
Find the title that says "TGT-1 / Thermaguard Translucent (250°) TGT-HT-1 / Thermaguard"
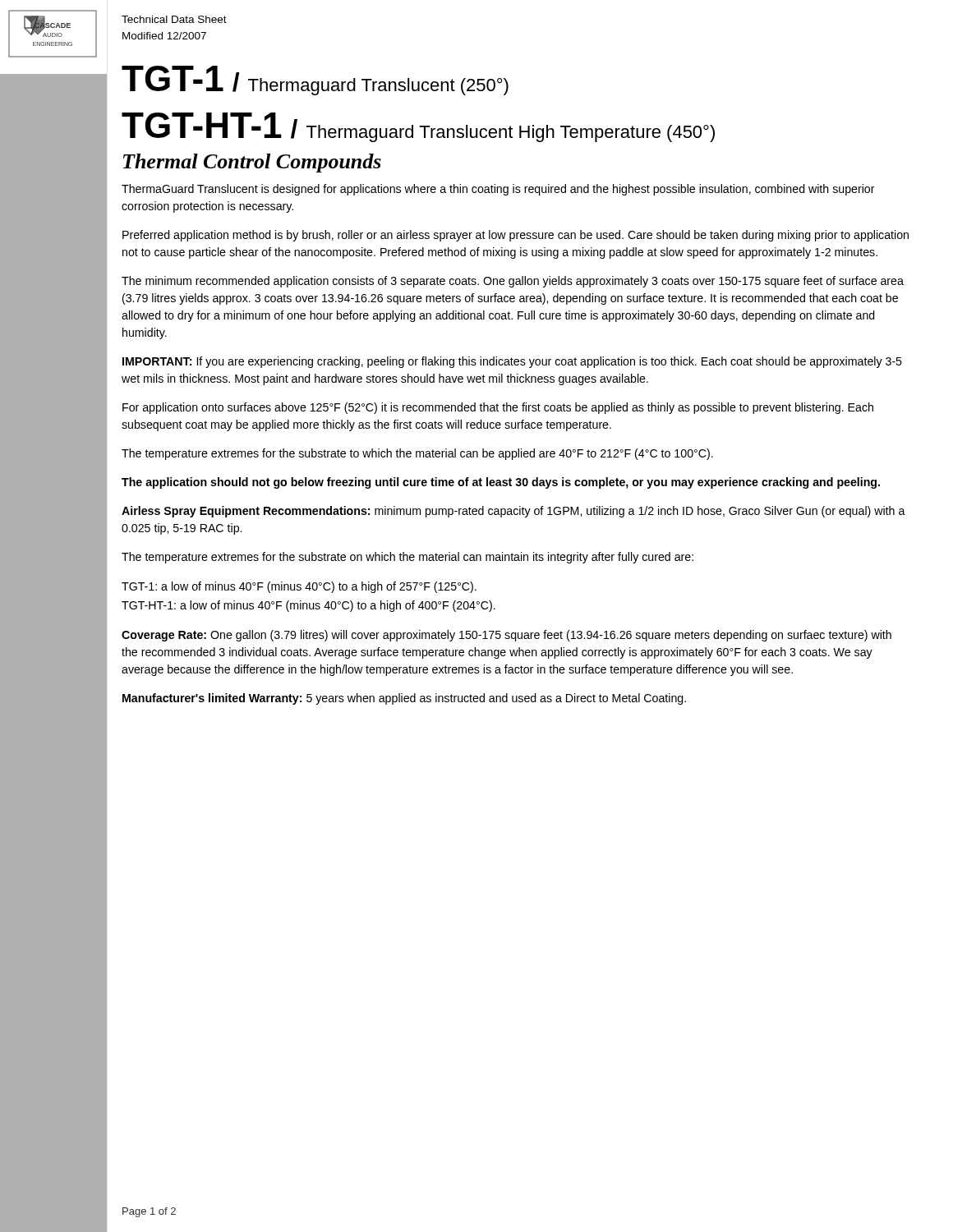tap(516, 115)
